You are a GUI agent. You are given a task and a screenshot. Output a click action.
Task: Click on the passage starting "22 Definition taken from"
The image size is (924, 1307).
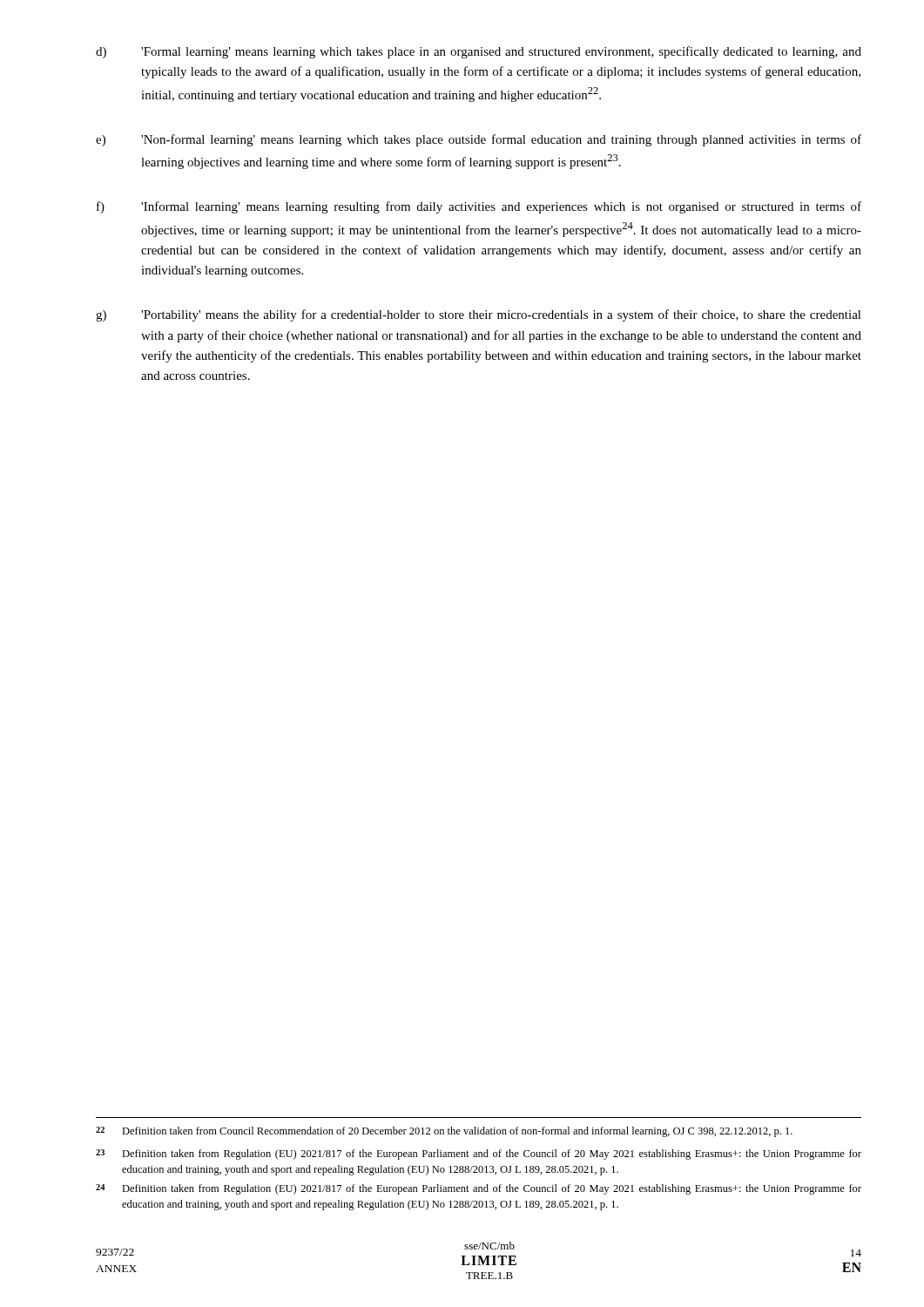point(479,1133)
